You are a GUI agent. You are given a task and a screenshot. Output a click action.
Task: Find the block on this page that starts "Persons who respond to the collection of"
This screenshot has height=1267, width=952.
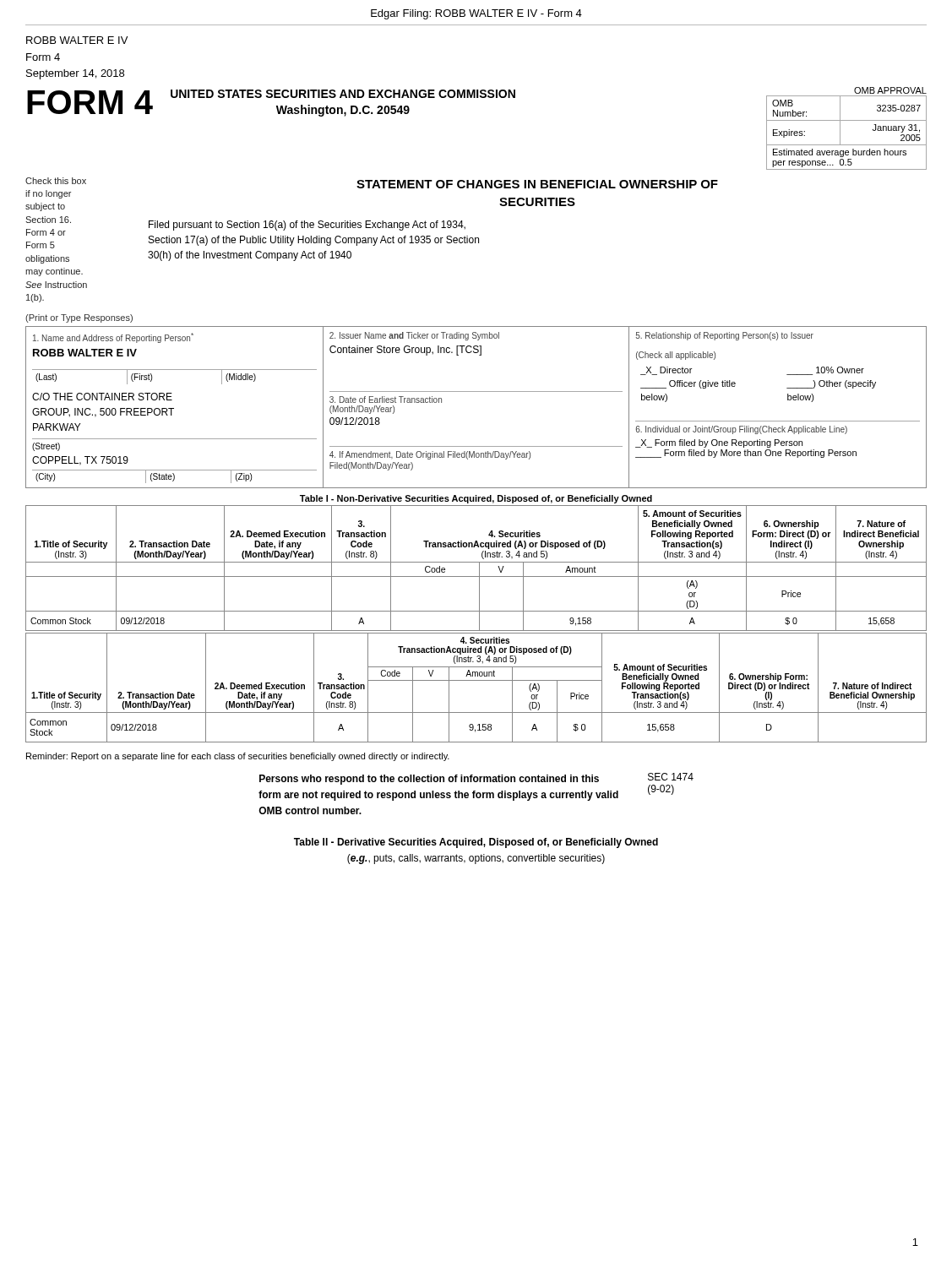click(x=439, y=795)
